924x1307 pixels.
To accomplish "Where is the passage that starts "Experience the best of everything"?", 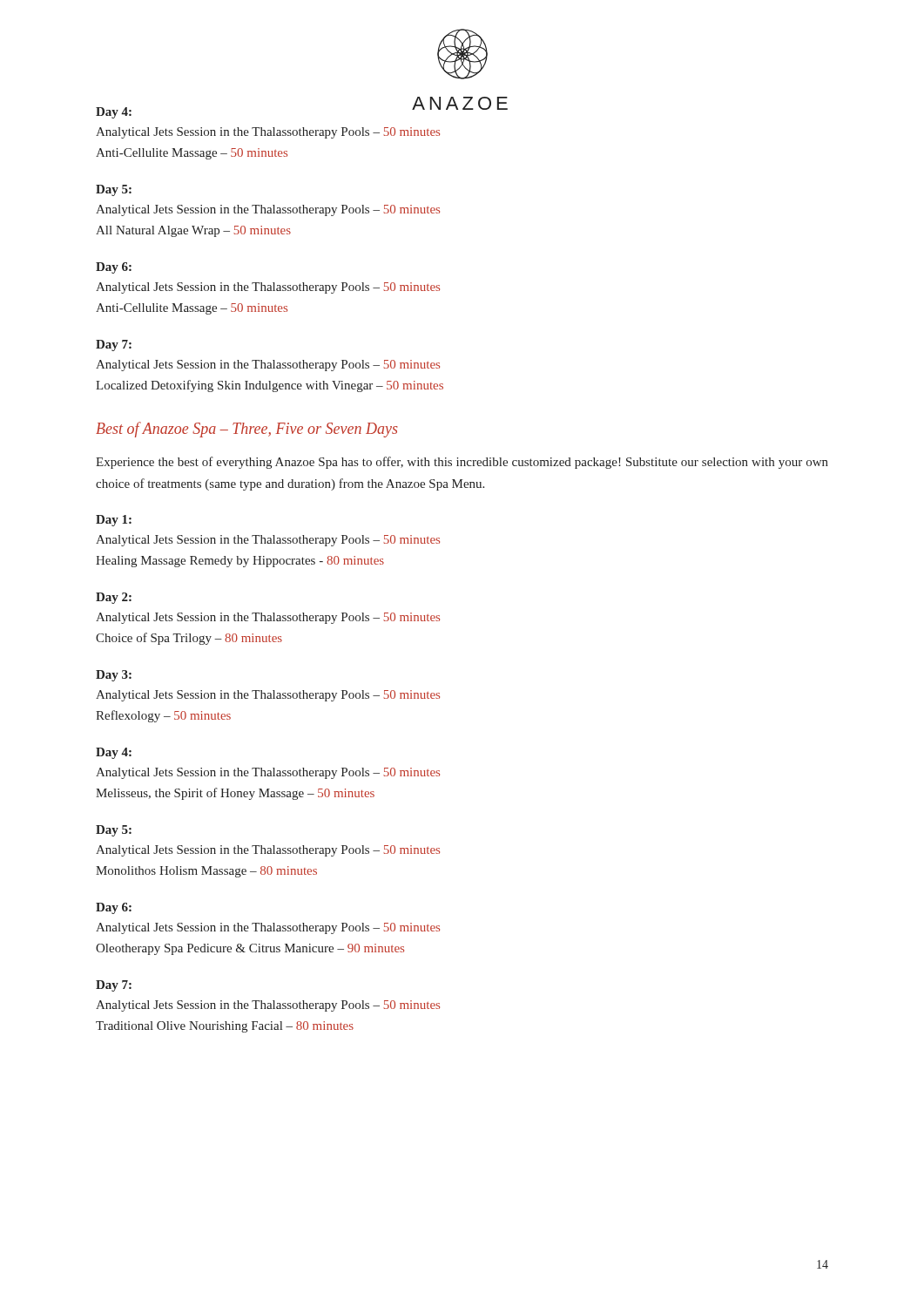I will (x=462, y=473).
